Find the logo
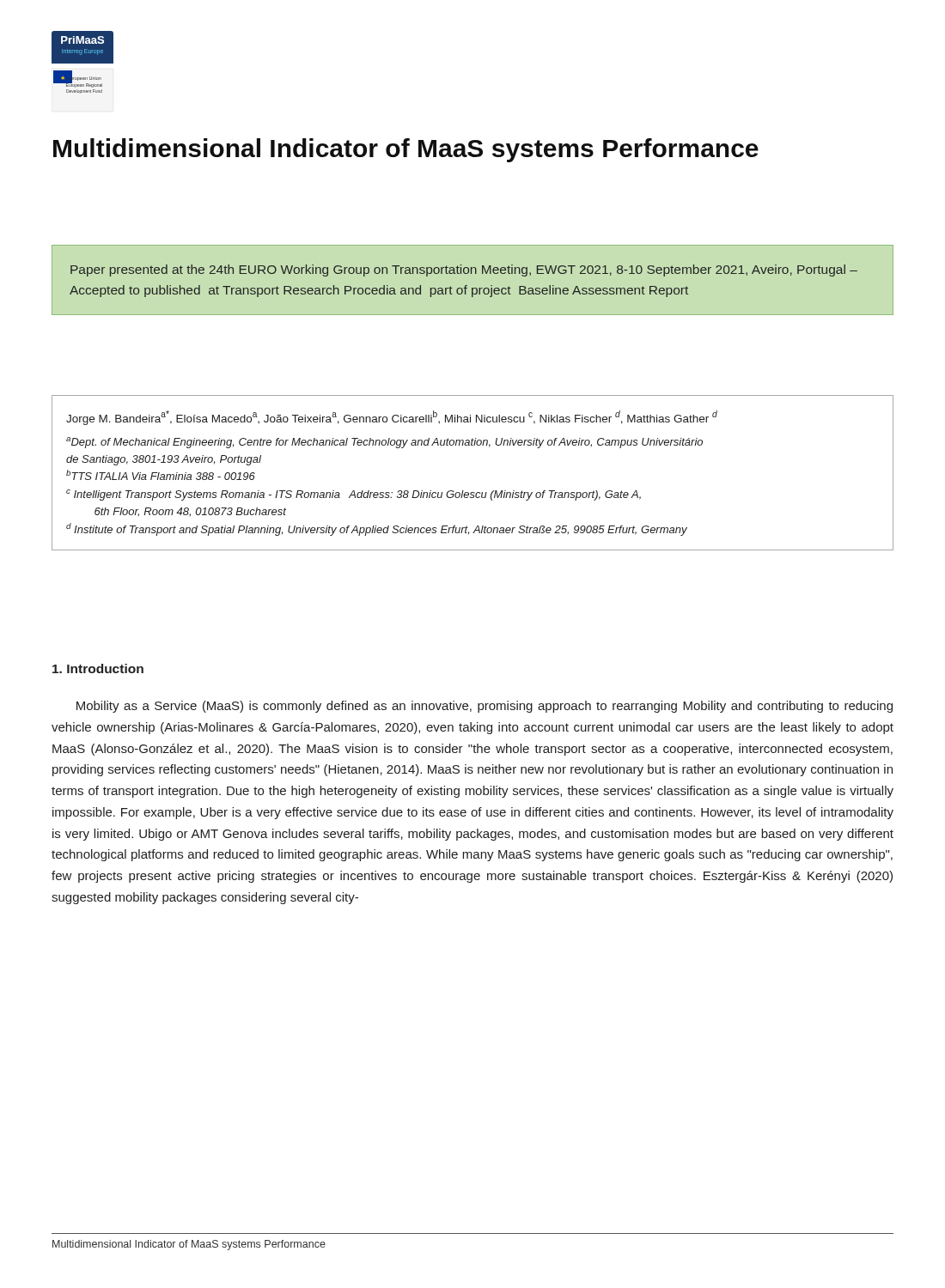The width and height of the screenshot is (945, 1288). pos(120,74)
